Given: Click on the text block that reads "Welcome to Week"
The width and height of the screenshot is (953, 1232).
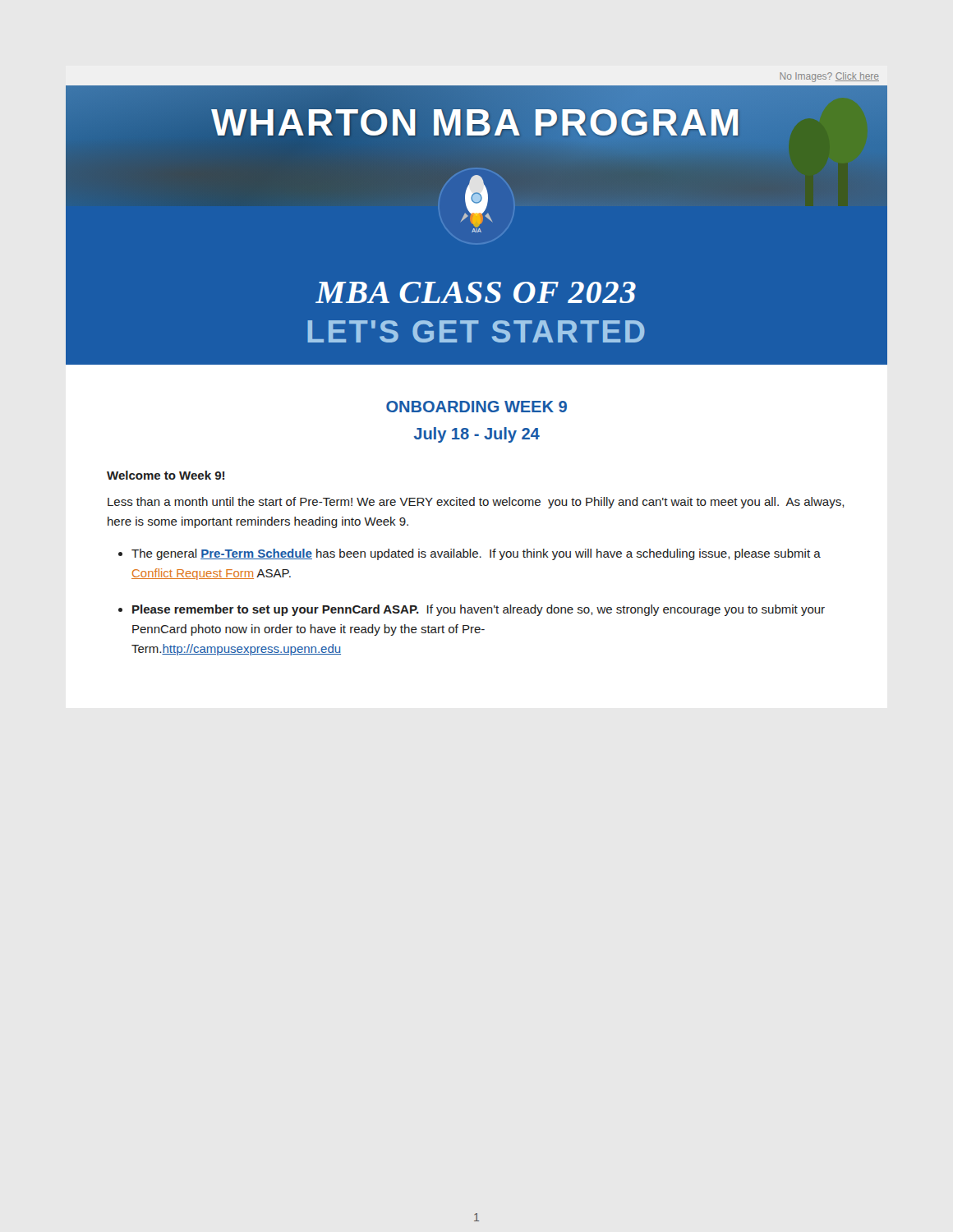Looking at the screenshot, I should point(166,475).
